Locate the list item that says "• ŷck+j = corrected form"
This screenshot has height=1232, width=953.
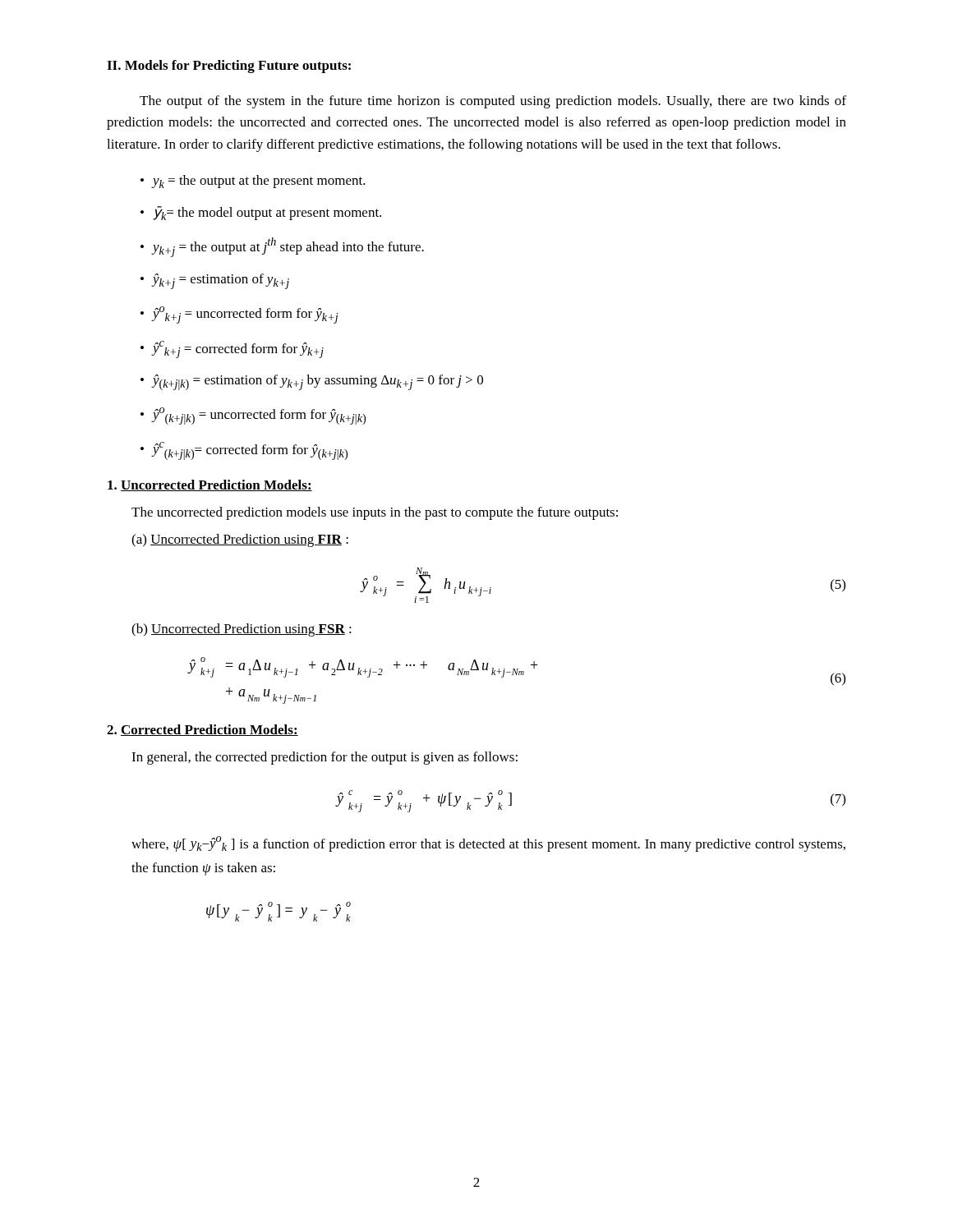232,348
